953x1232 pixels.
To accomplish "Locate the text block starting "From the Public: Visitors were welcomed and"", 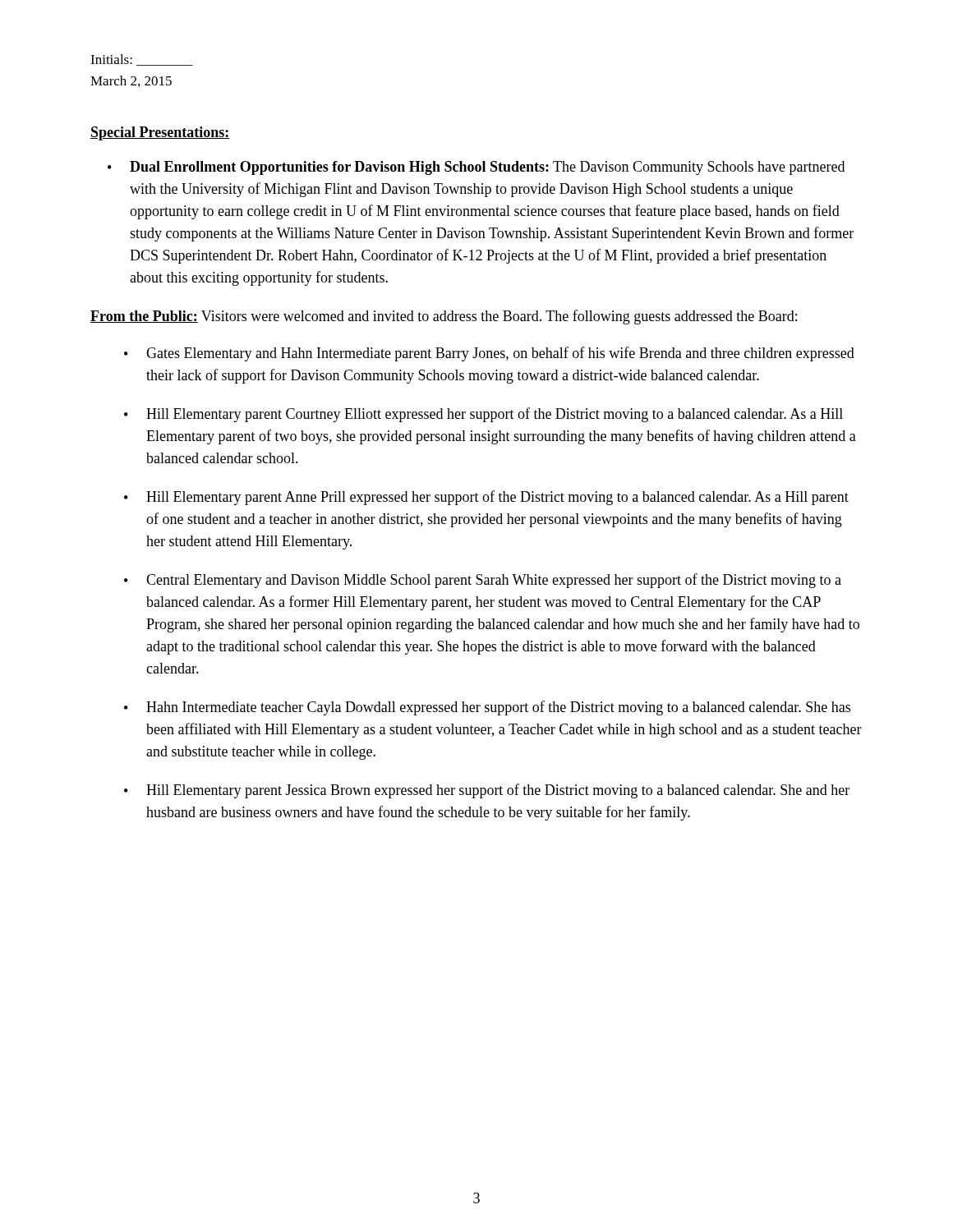I will 444,316.
